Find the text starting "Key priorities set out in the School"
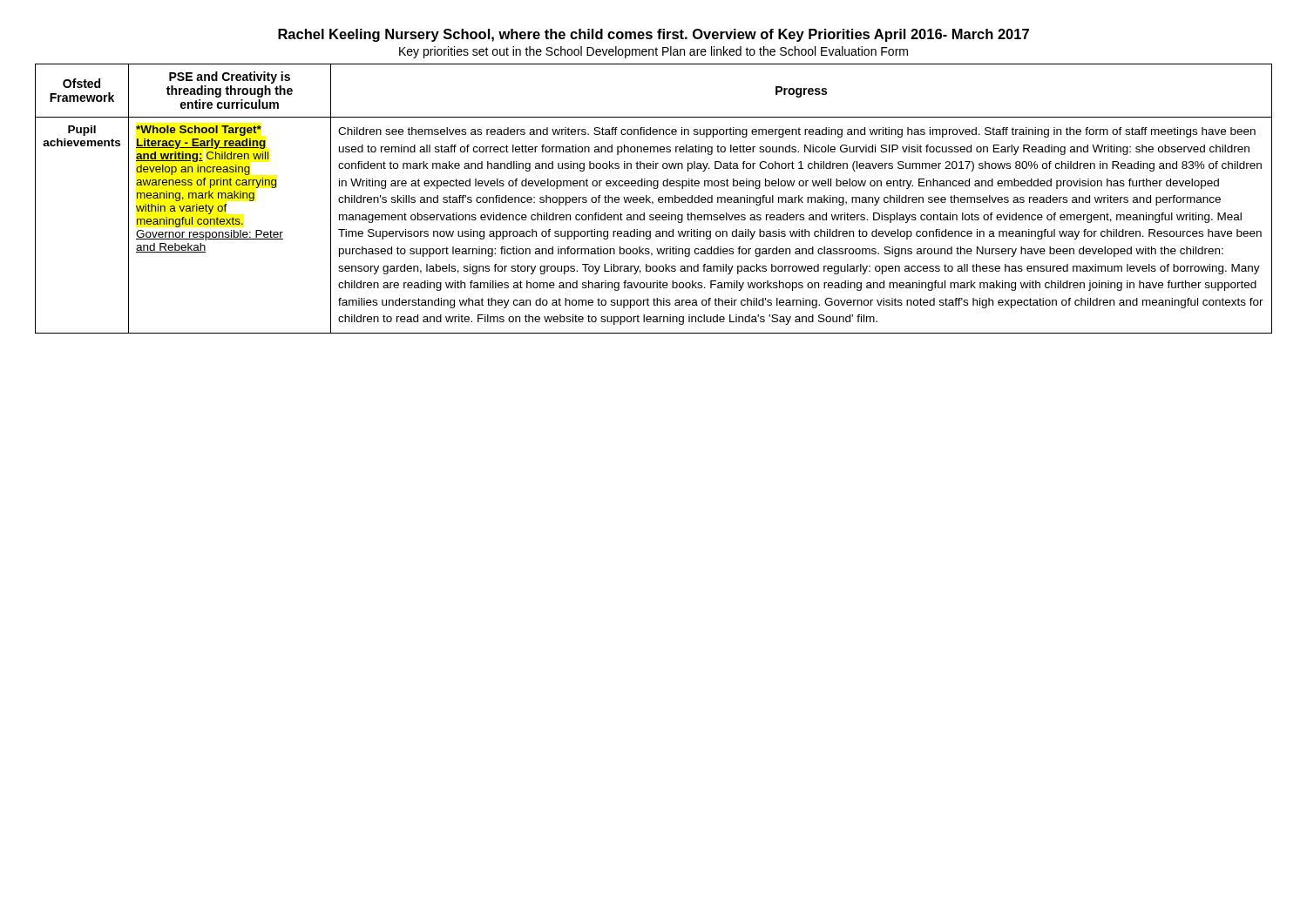1307x924 pixels. (654, 51)
